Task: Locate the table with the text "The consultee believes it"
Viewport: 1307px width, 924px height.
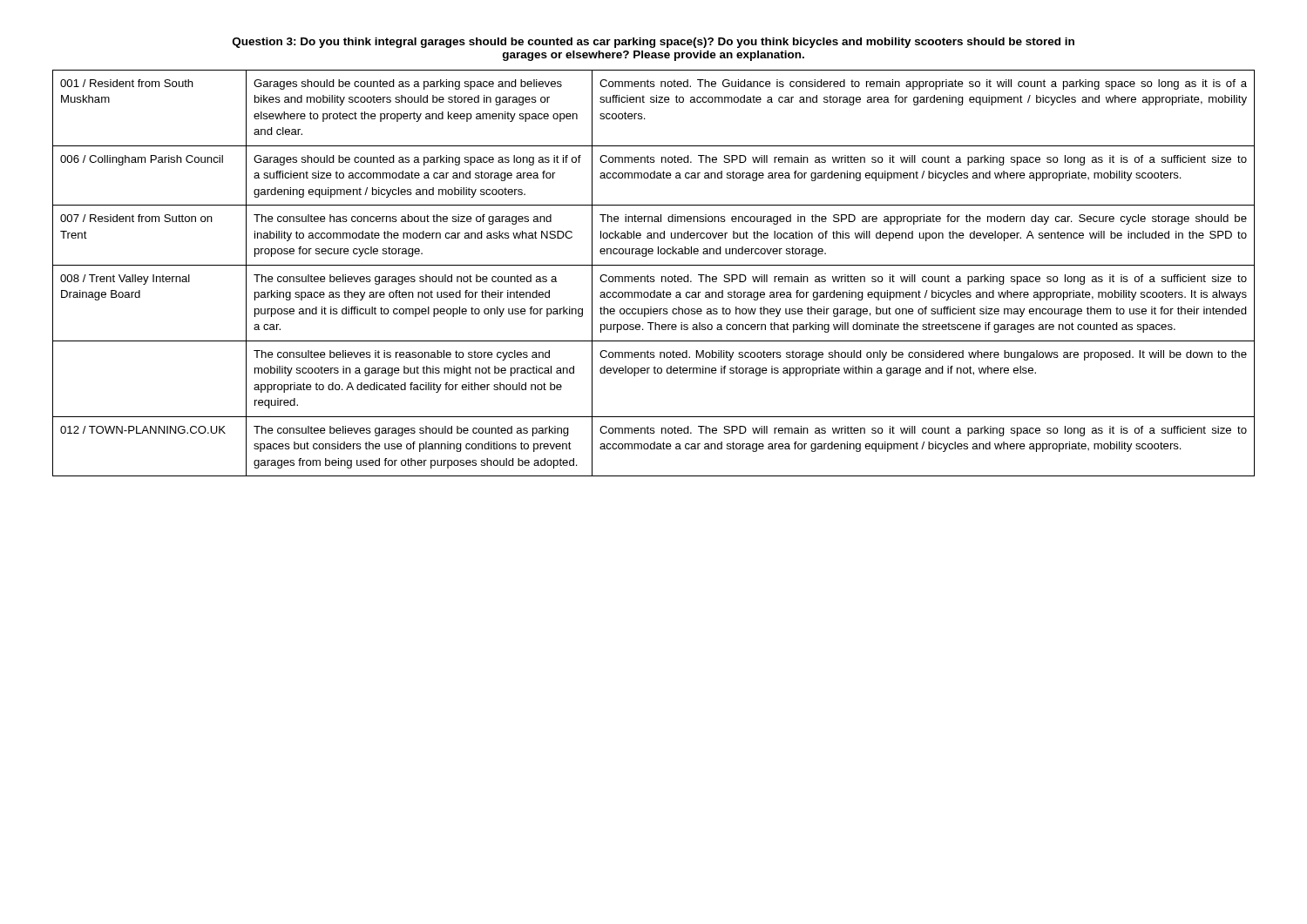Action: click(654, 273)
